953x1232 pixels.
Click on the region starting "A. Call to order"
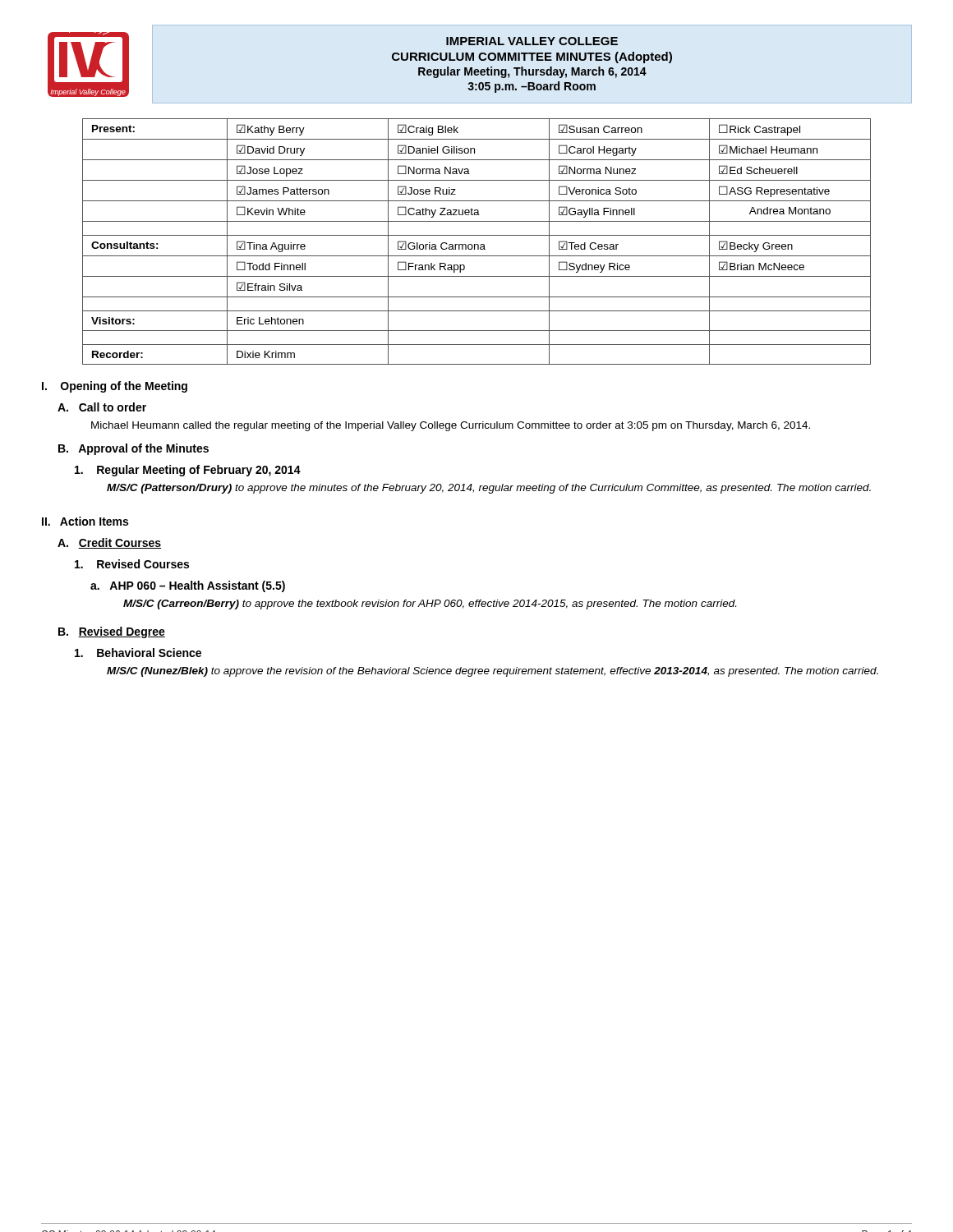[x=102, y=407]
